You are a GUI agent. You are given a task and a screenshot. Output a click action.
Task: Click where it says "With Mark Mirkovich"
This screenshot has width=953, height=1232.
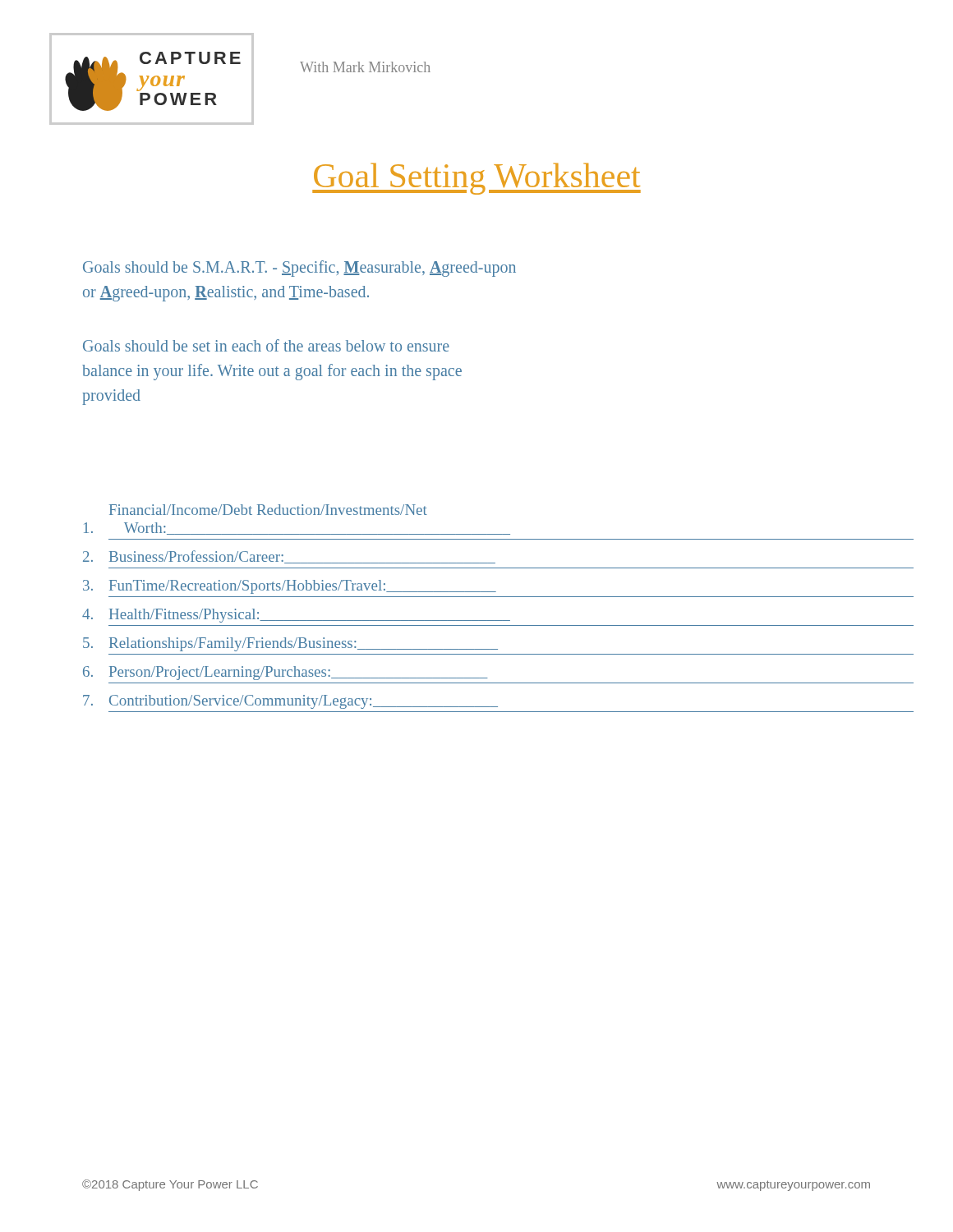[365, 67]
